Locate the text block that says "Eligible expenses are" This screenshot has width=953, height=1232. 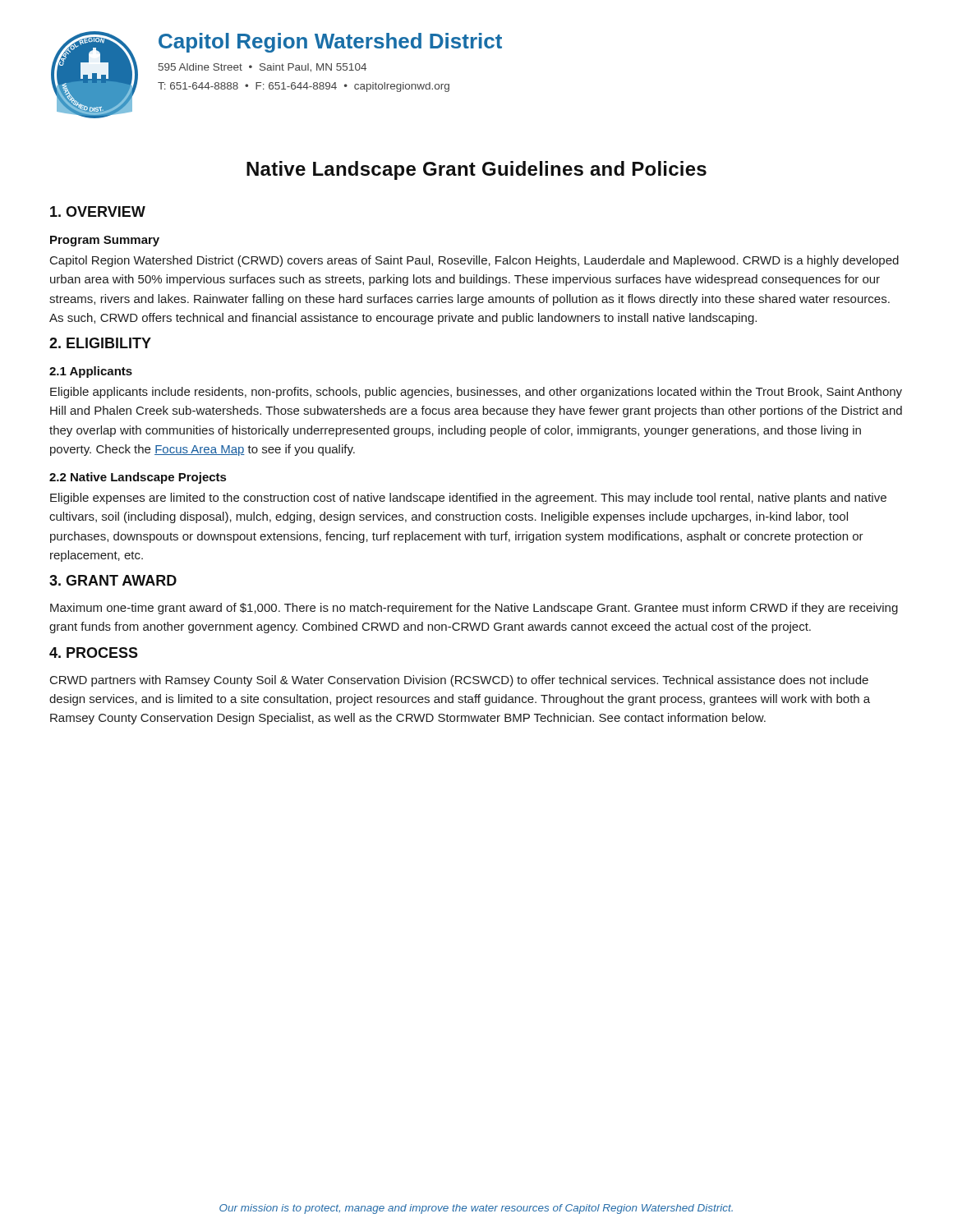coord(468,526)
